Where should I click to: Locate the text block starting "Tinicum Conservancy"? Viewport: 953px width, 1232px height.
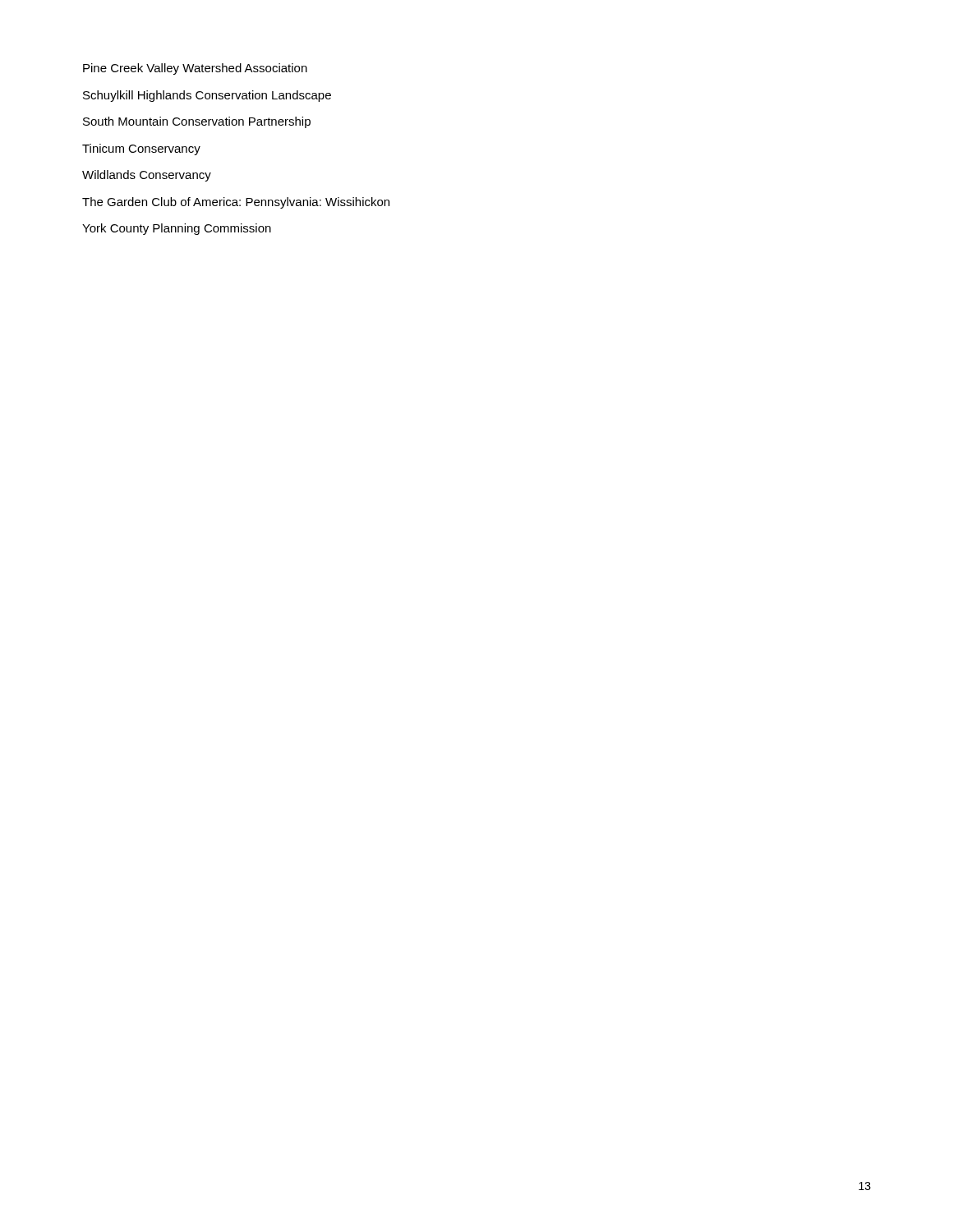(x=141, y=148)
